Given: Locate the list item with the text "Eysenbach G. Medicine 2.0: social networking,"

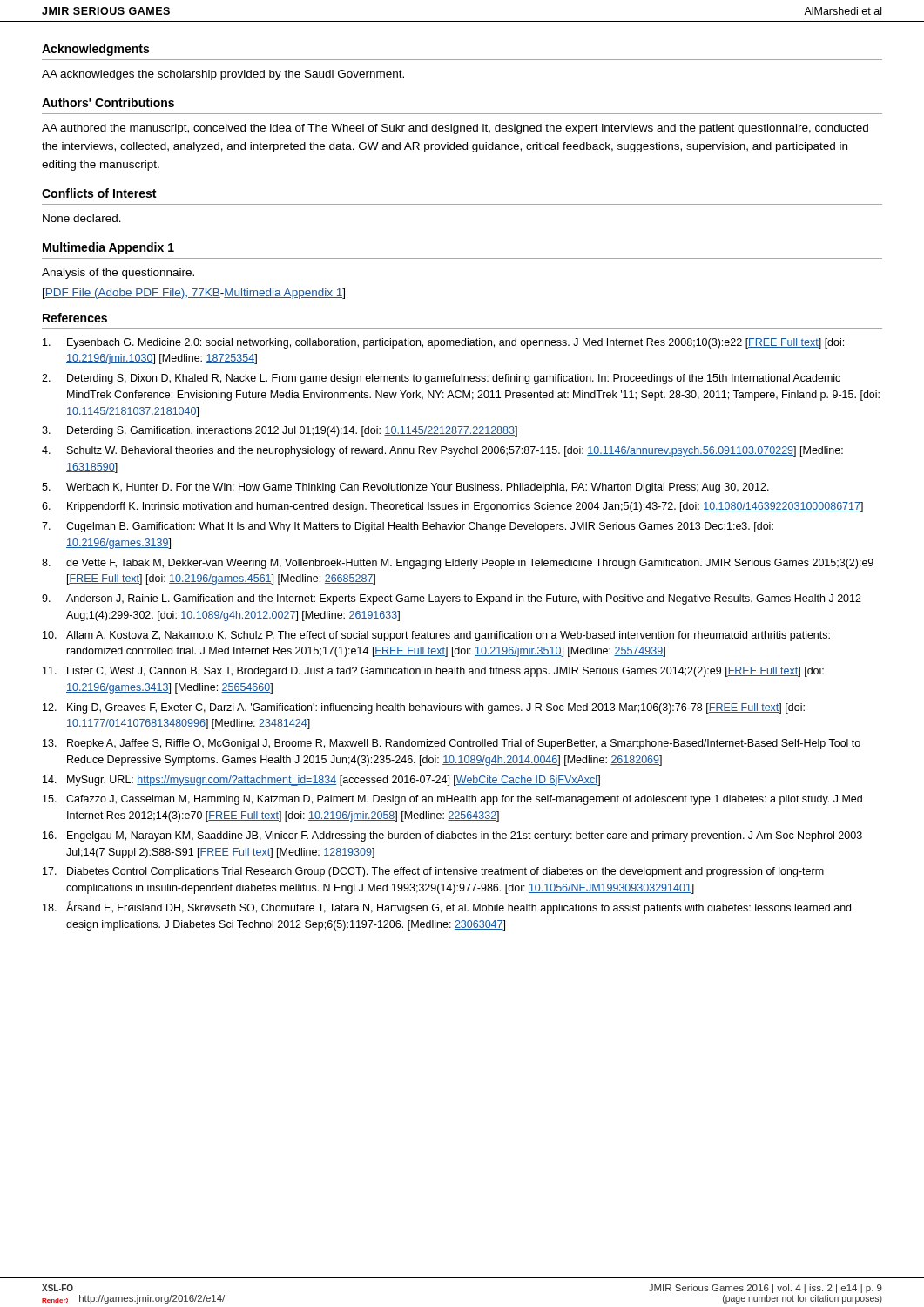Looking at the screenshot, I should (x=462, y=351).
